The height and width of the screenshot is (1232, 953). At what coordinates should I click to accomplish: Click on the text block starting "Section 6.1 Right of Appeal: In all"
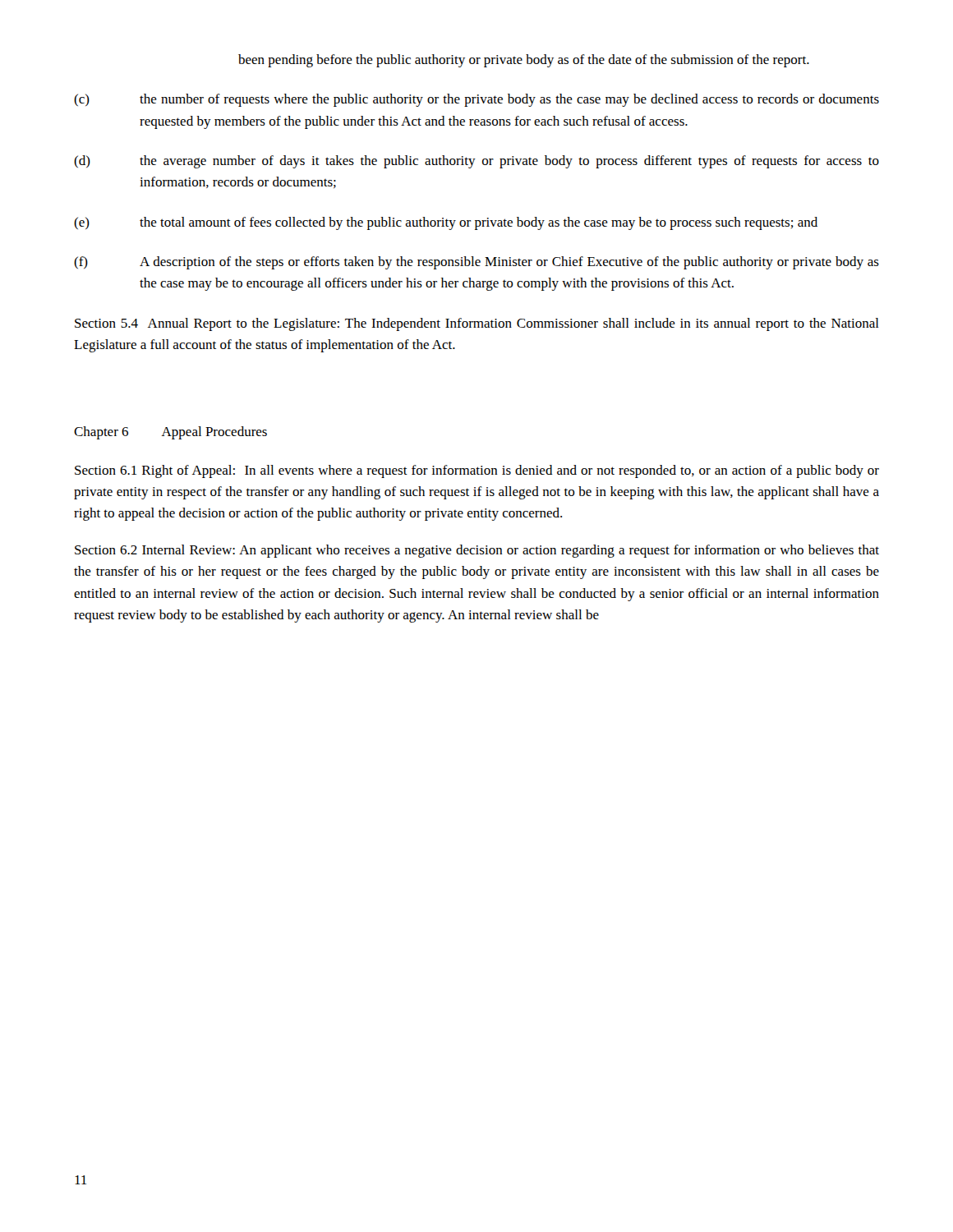(476, 492)
